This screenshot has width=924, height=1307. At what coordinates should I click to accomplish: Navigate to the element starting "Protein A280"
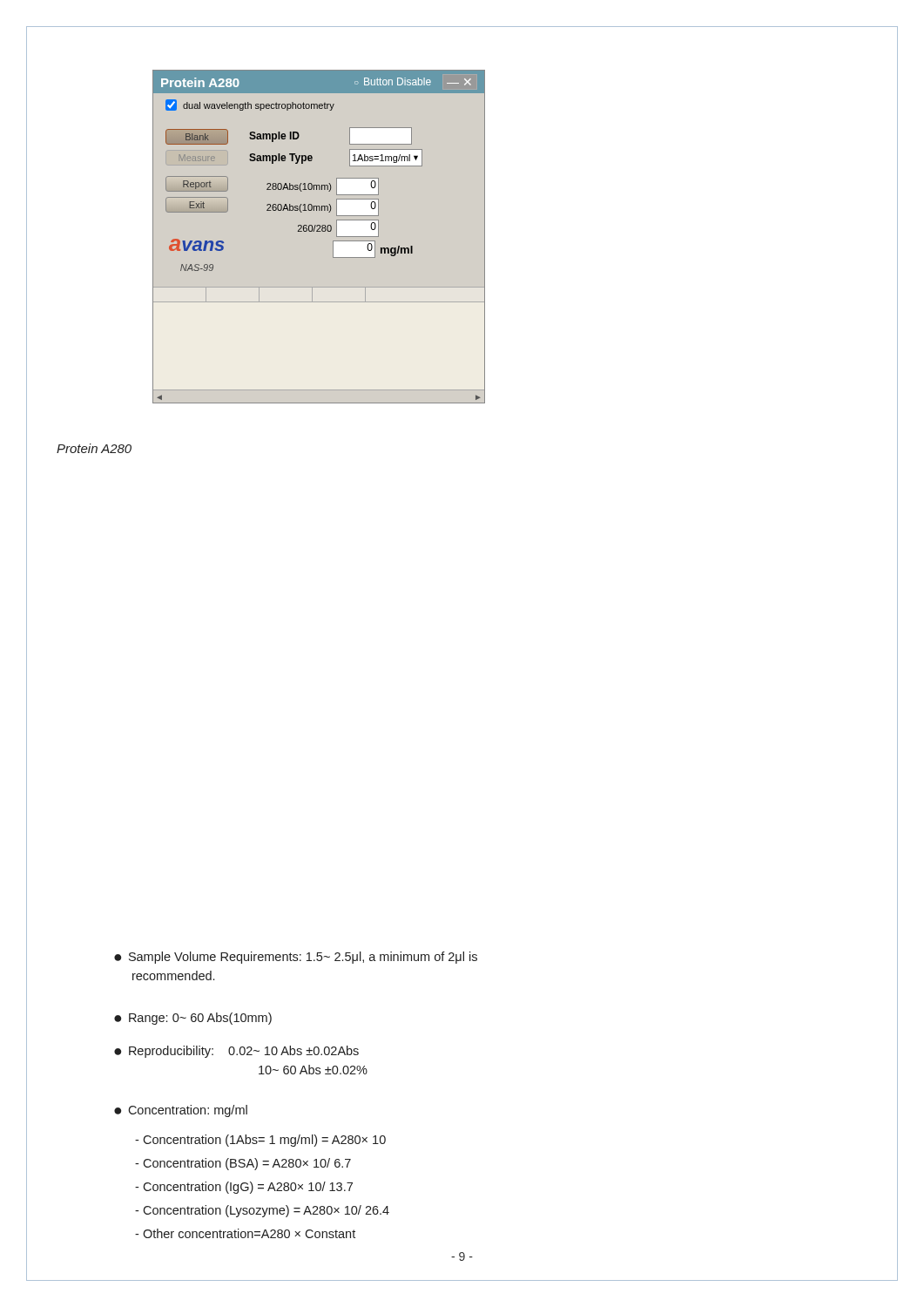tap(94, 448)
